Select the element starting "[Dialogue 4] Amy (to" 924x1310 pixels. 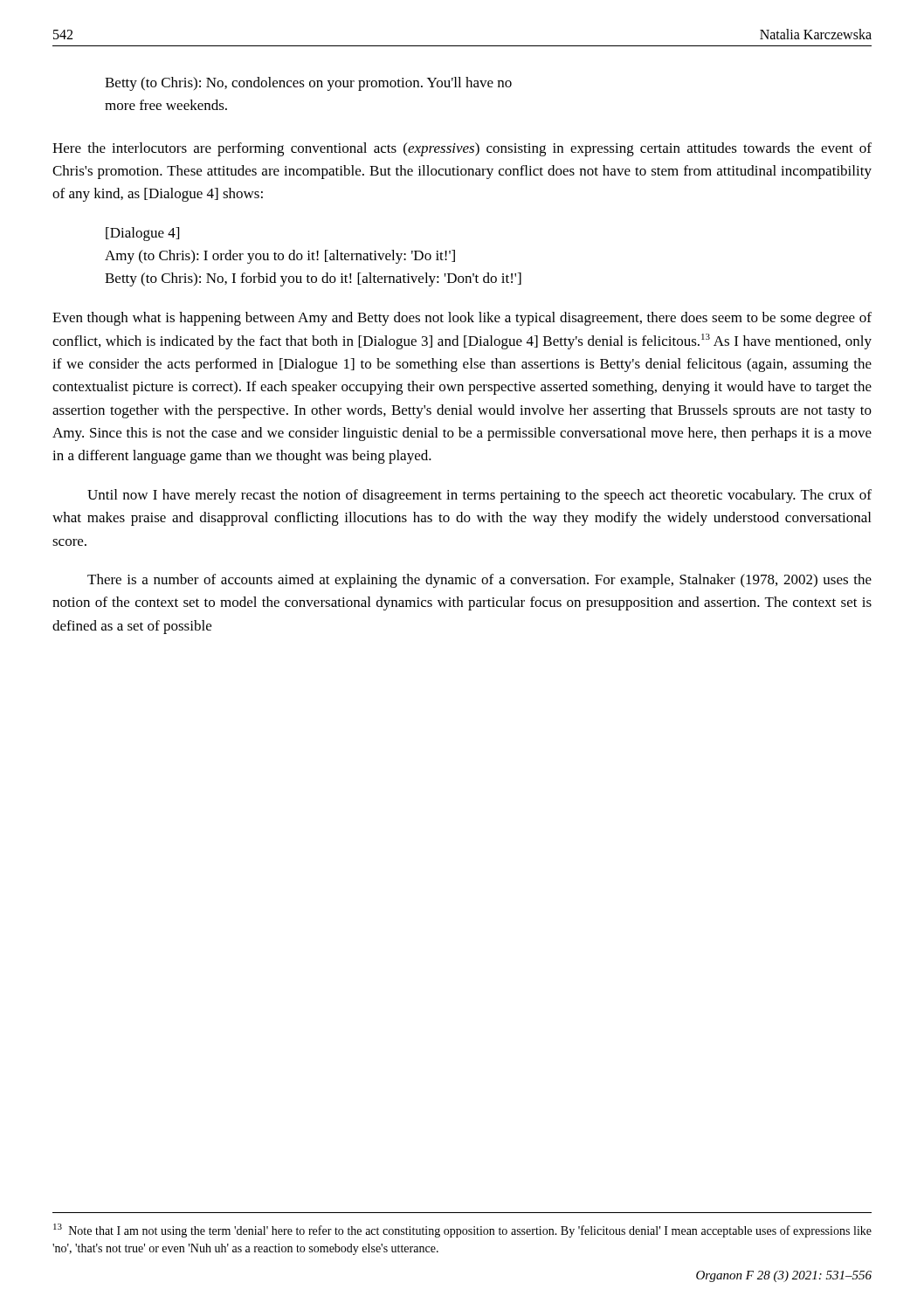point(313,255)
